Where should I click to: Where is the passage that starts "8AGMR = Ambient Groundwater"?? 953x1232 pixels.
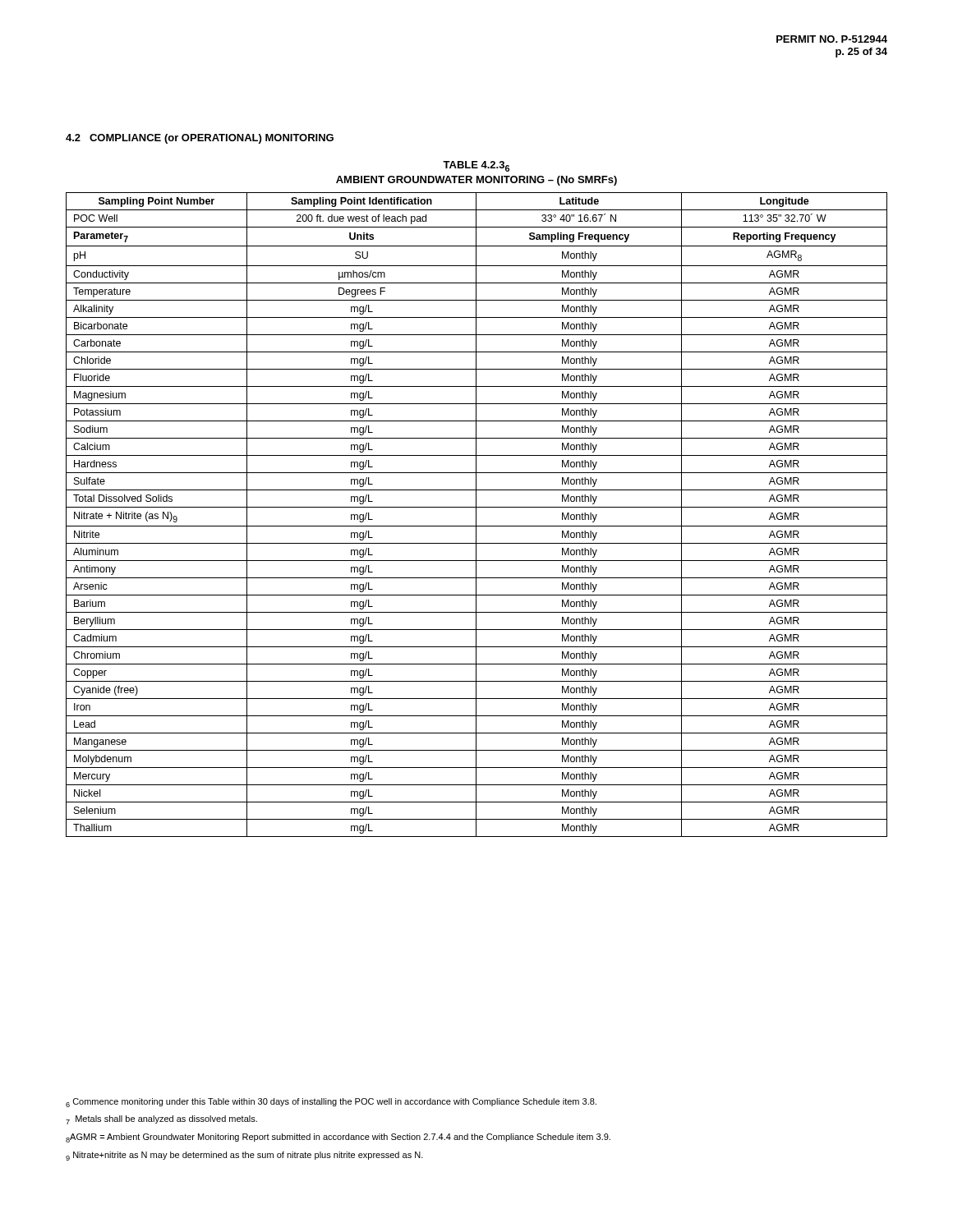point(338,1138)
